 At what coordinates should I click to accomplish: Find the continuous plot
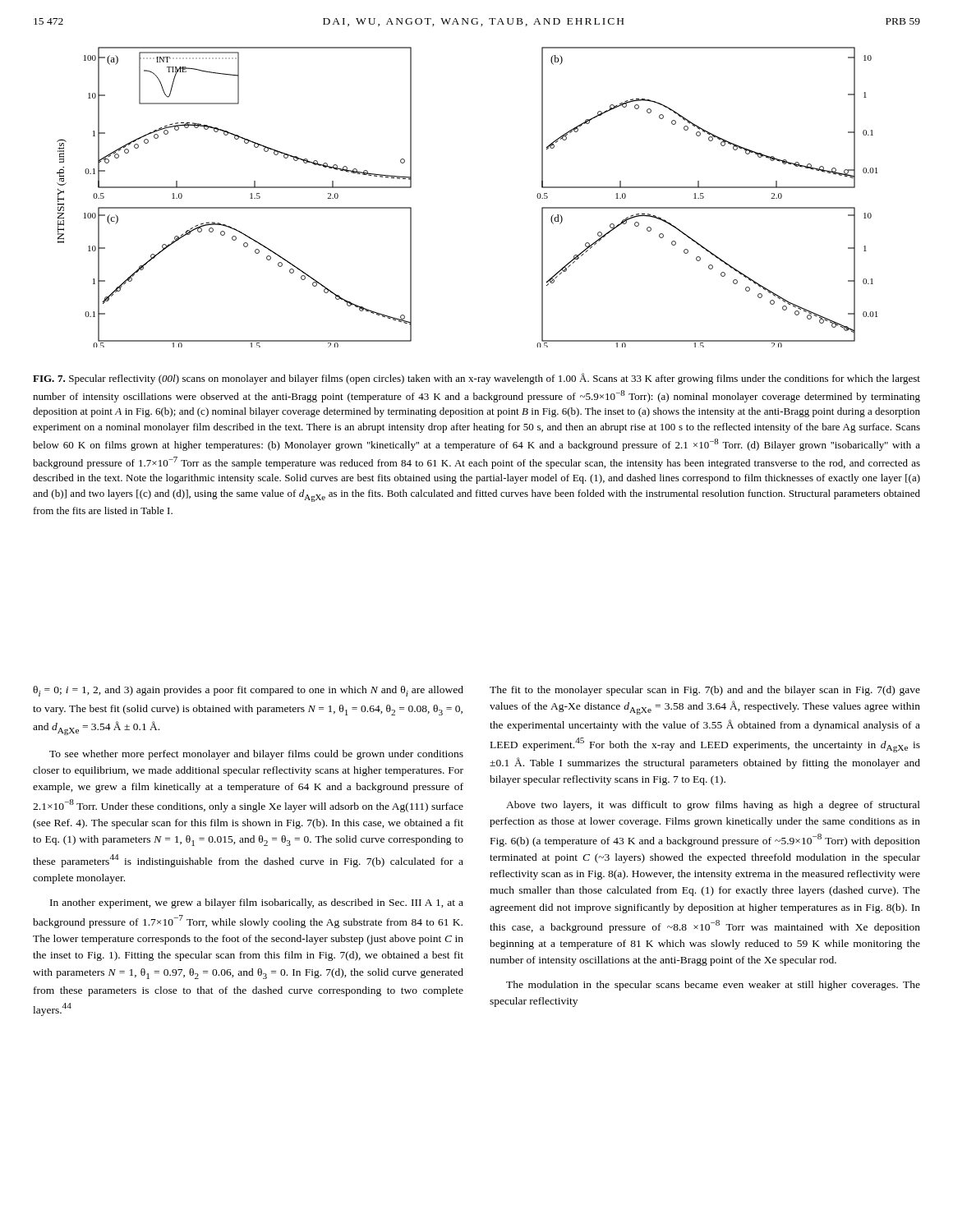(476, 193)
